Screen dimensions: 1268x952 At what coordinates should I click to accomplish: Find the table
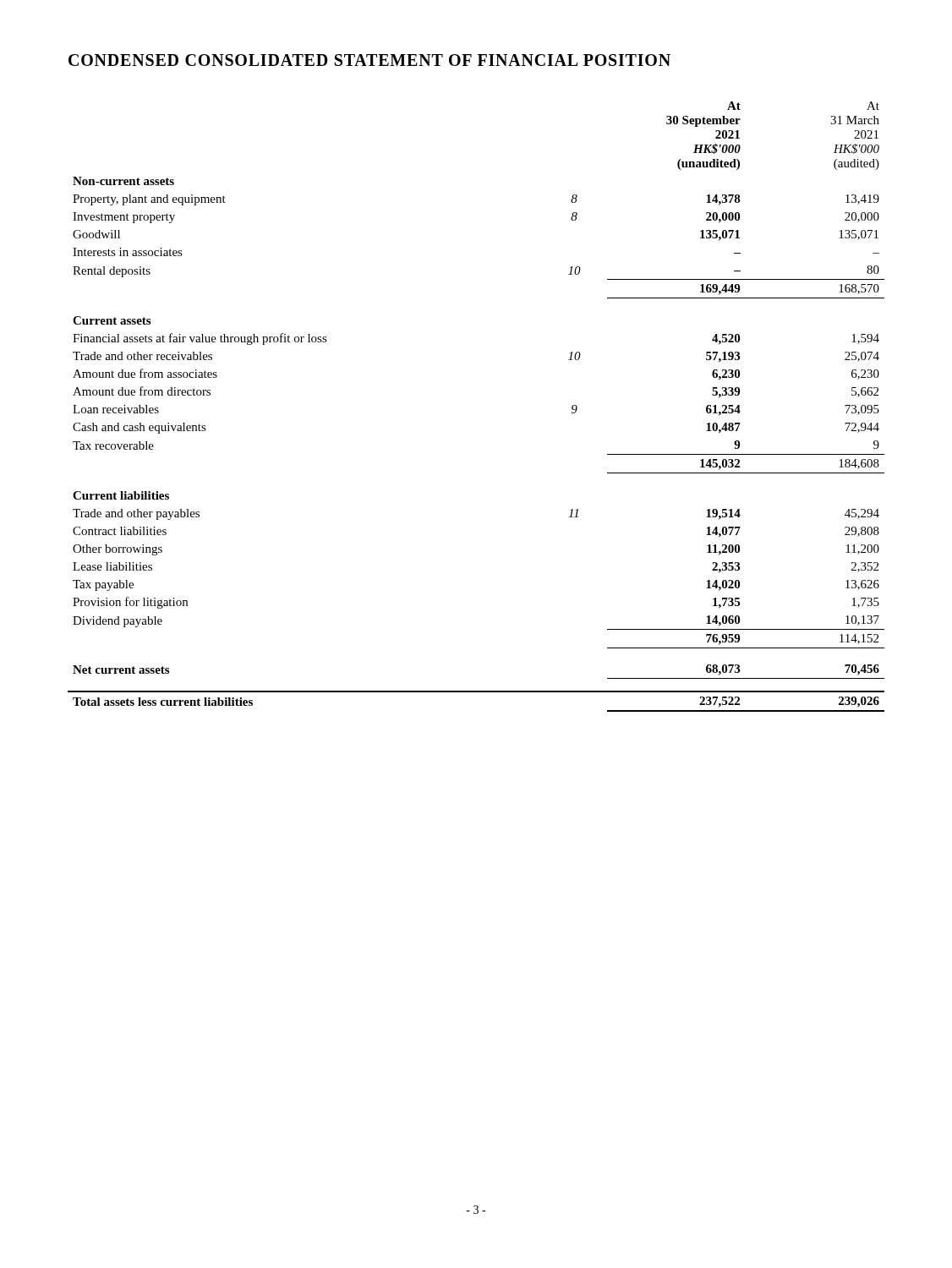coord(476,404)
